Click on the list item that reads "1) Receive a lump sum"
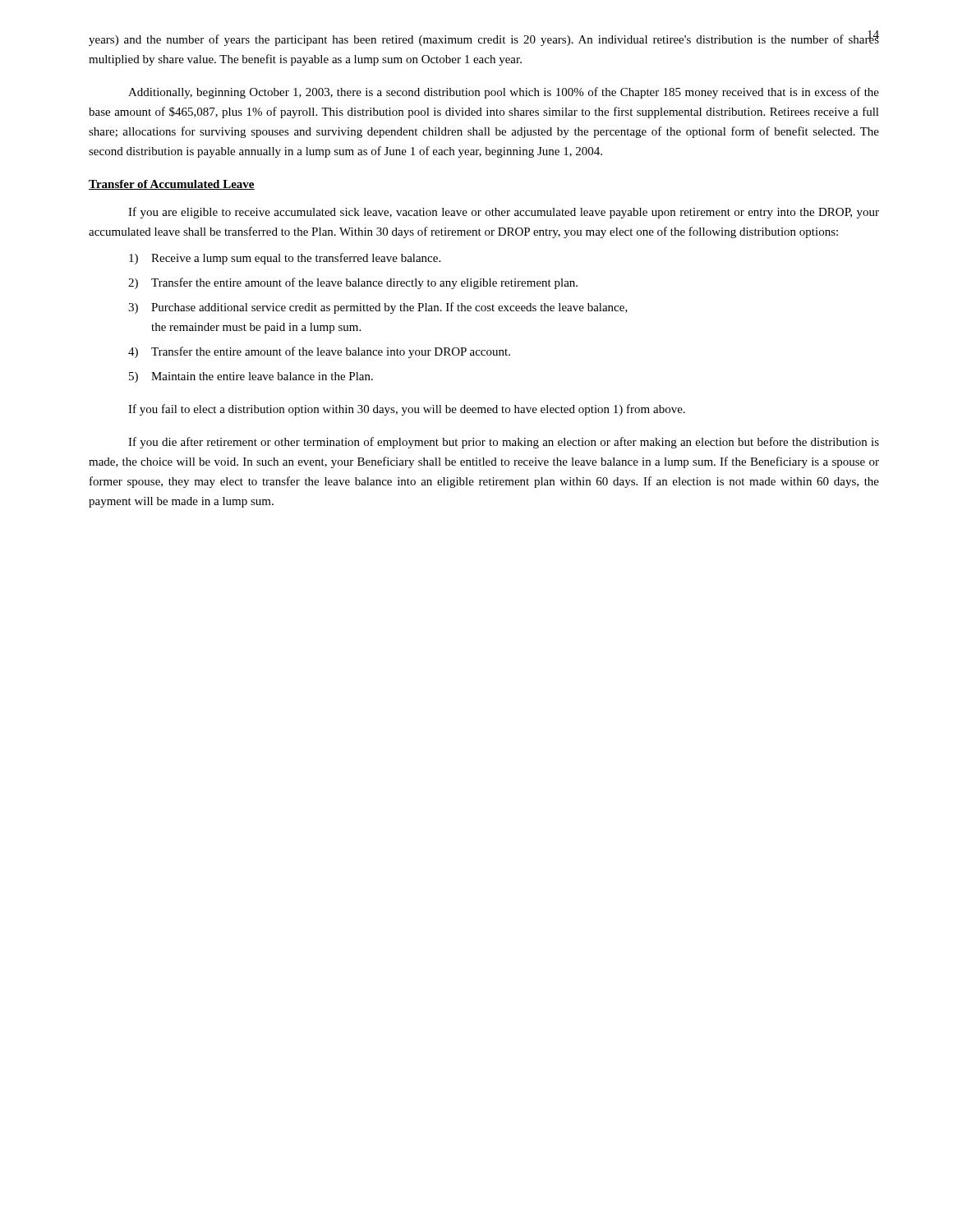Screen dimensions: 1232x953 pos(285,259)
